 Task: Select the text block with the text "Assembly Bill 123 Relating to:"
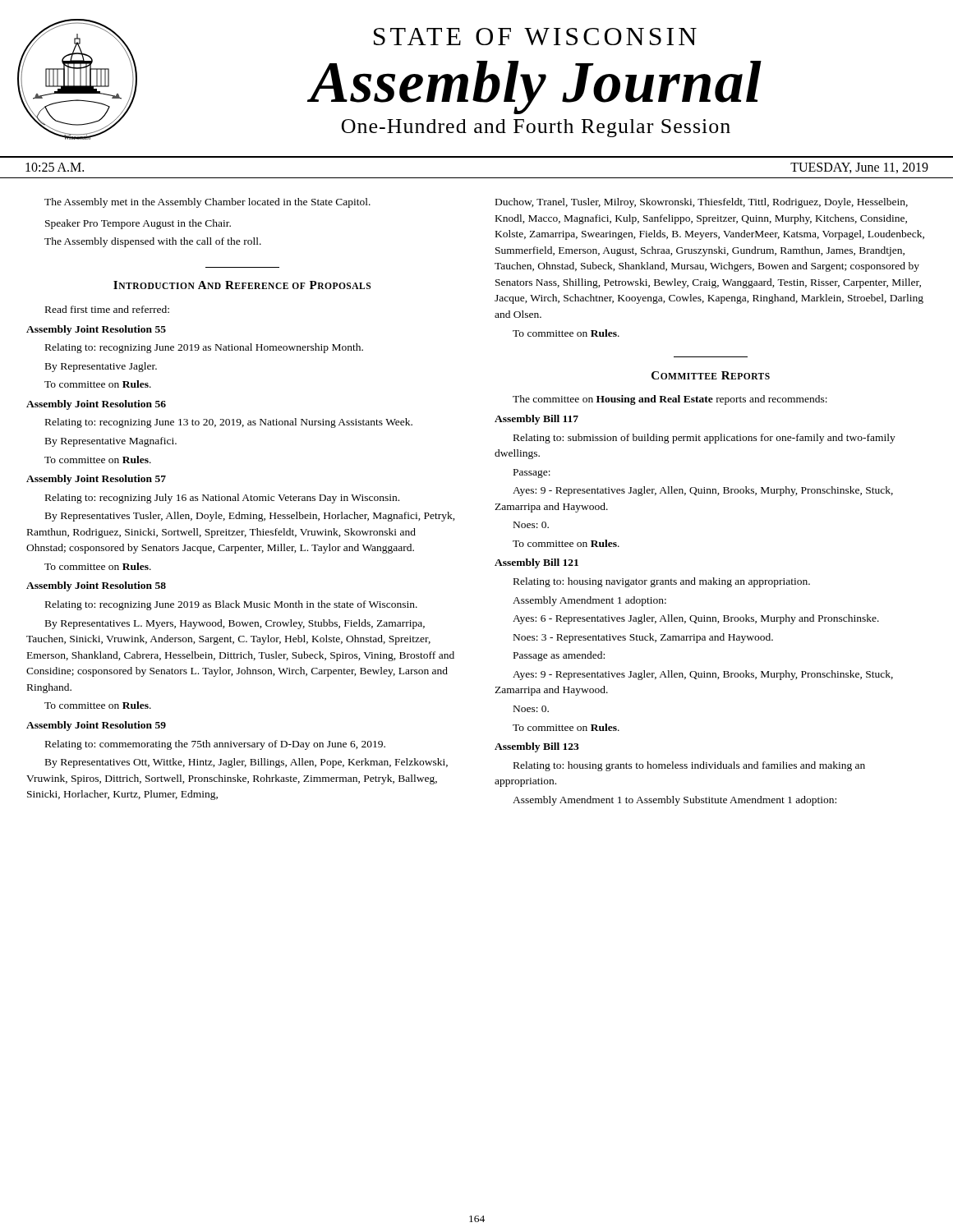pyautogui.click(x=711, y=773)
